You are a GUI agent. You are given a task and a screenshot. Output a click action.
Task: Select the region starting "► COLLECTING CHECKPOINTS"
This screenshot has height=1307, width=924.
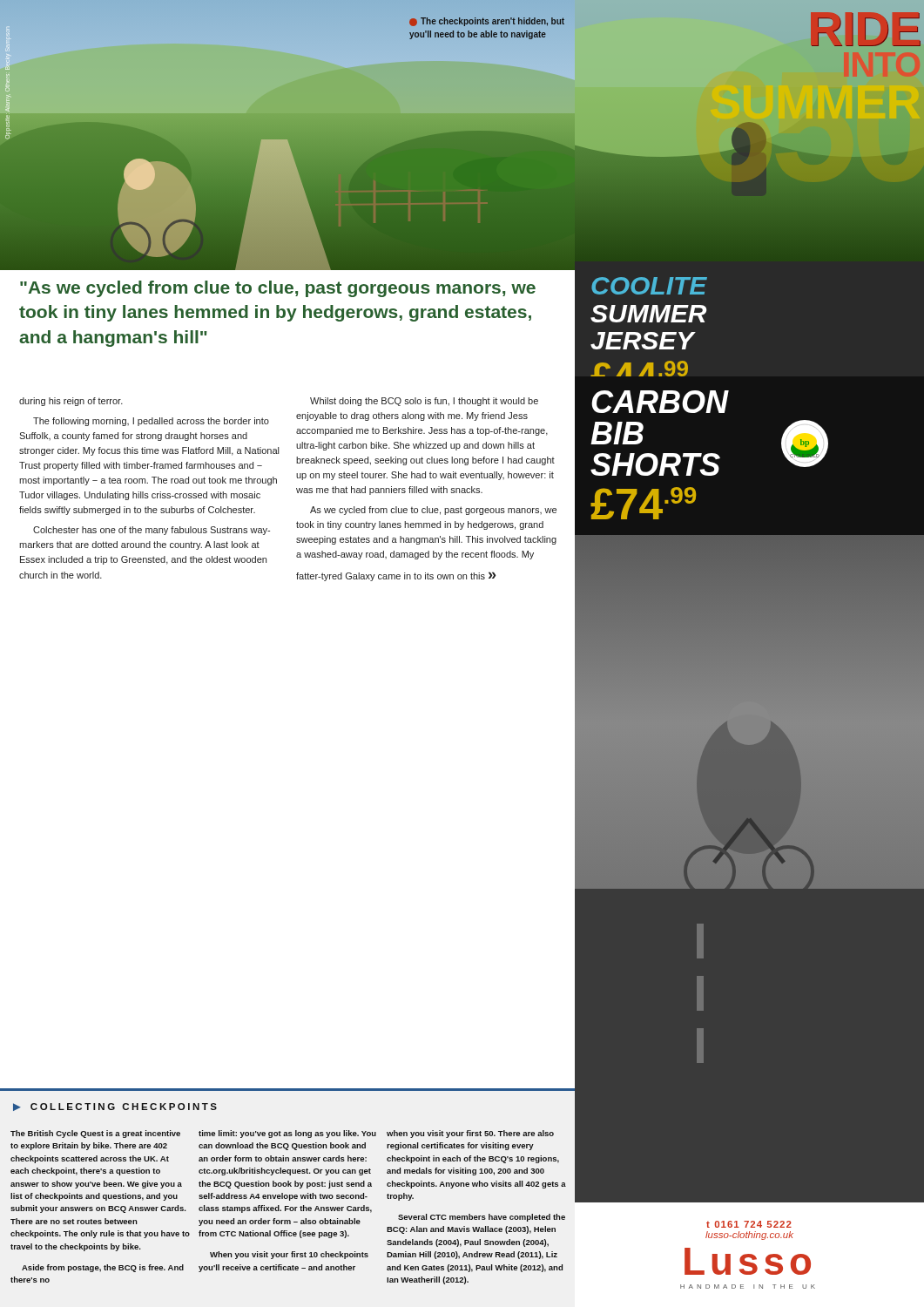[x=115, y=1106]
